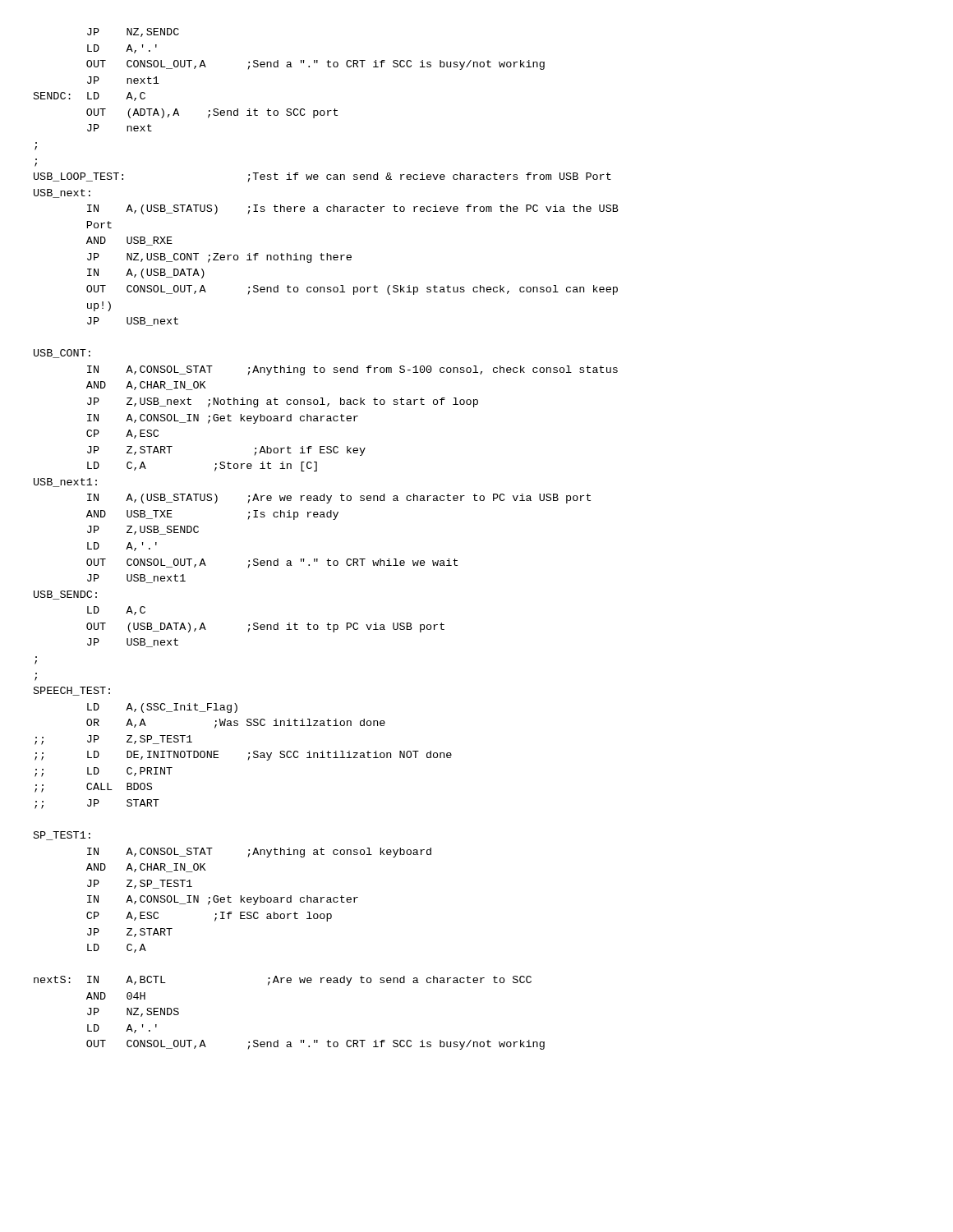The image size is (953, 1232).
Task: Click on the text block with the text "JP NZ,SENDC LD A,'.'"
Action: tap(133, 32)
